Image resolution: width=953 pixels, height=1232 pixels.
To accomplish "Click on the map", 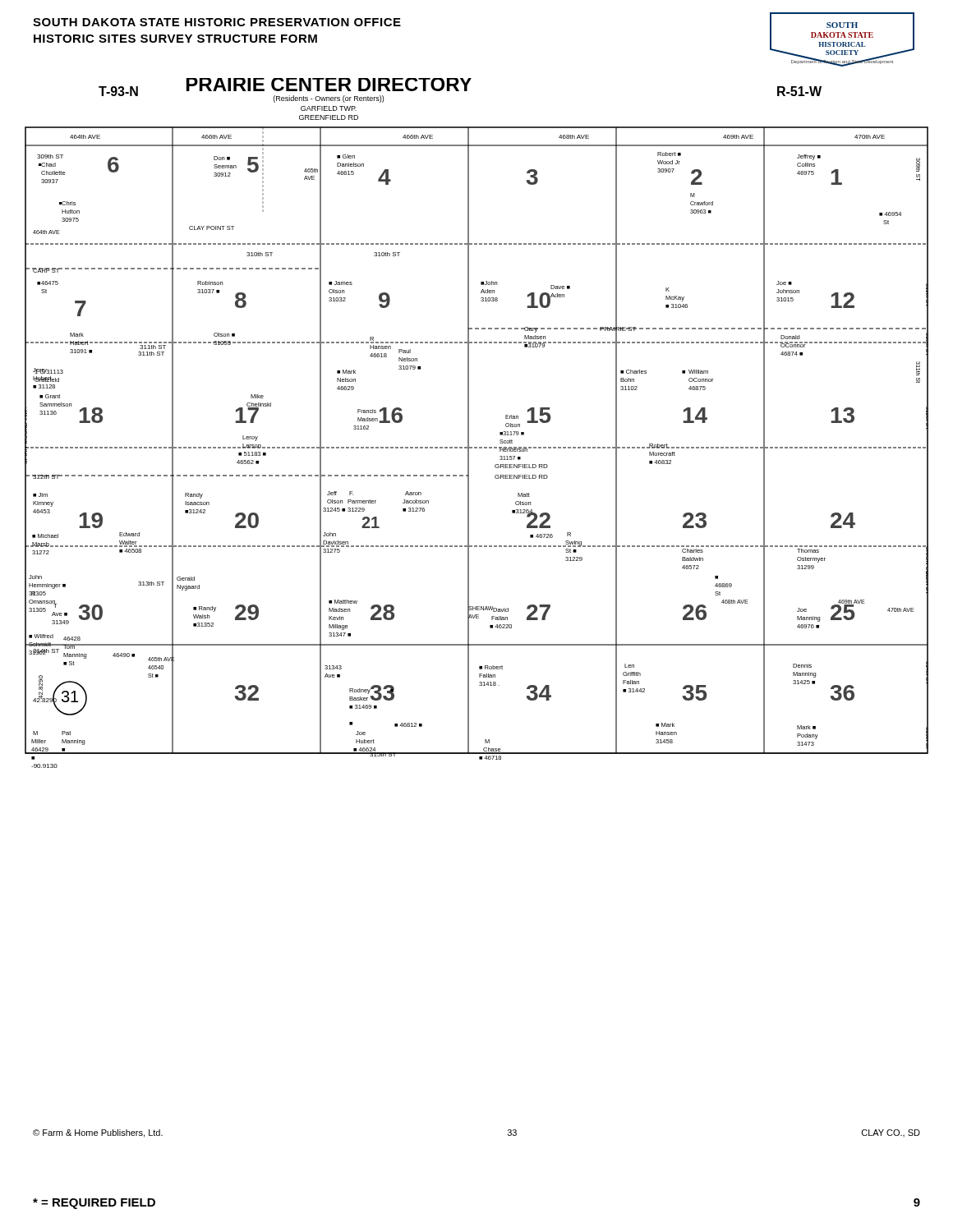I will click(476, 423).
